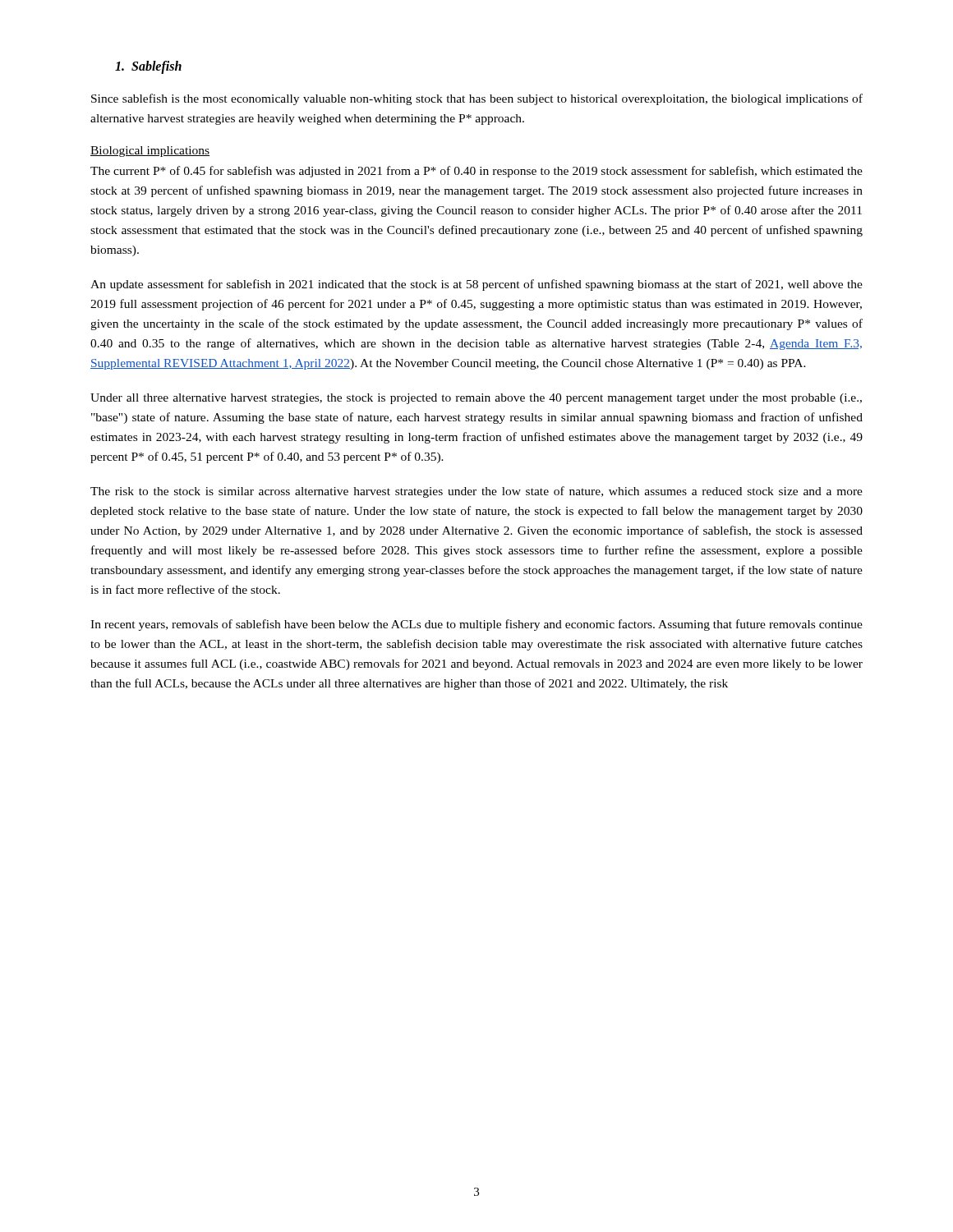Image resolution: width=953 pixels, height=1232 pixels.
Task: Locate the text starting "Since sablefish is the most economically valuable non-whiting"
Action: click(476, 108)
